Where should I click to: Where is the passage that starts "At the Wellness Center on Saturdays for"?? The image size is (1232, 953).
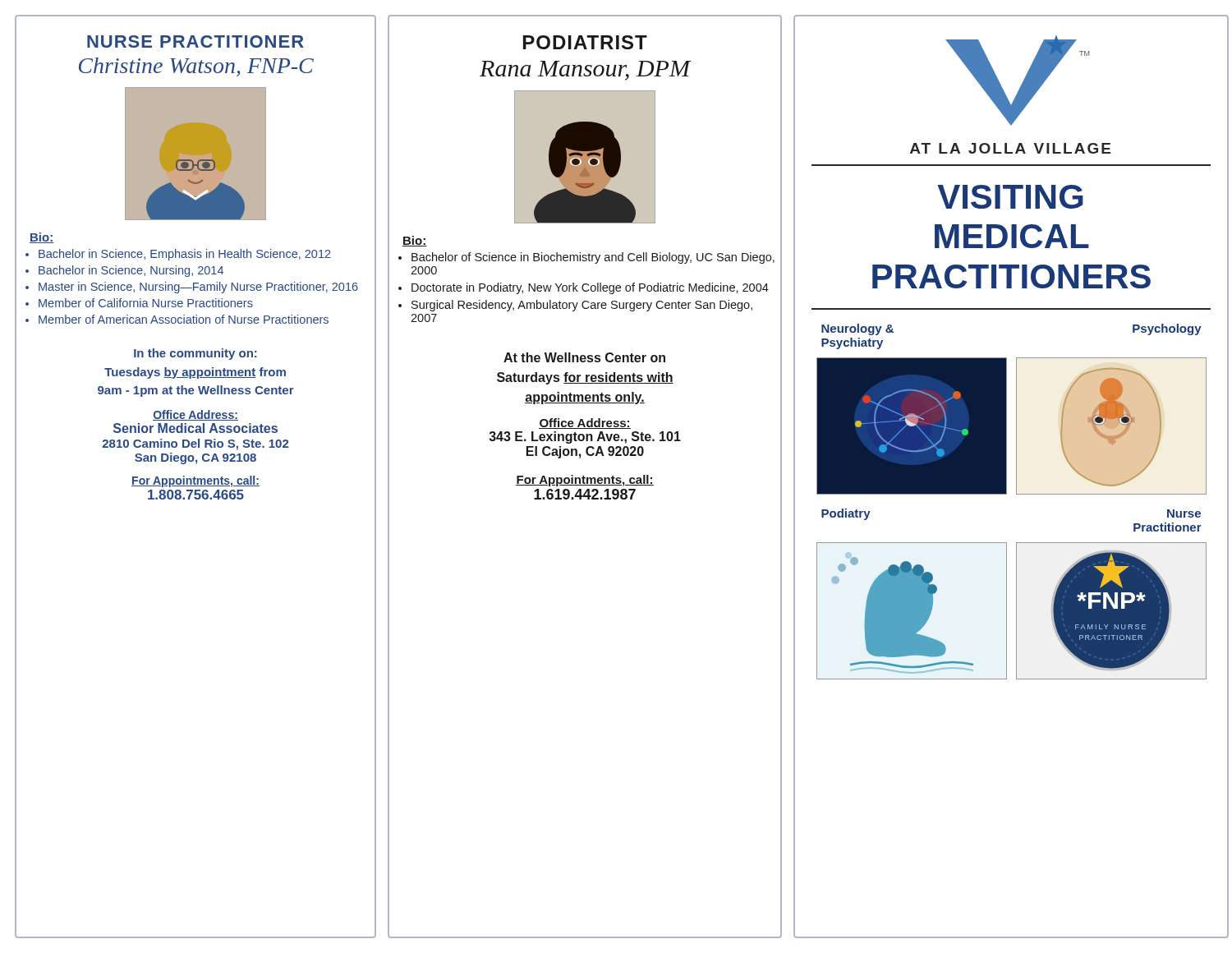(585, 377)
